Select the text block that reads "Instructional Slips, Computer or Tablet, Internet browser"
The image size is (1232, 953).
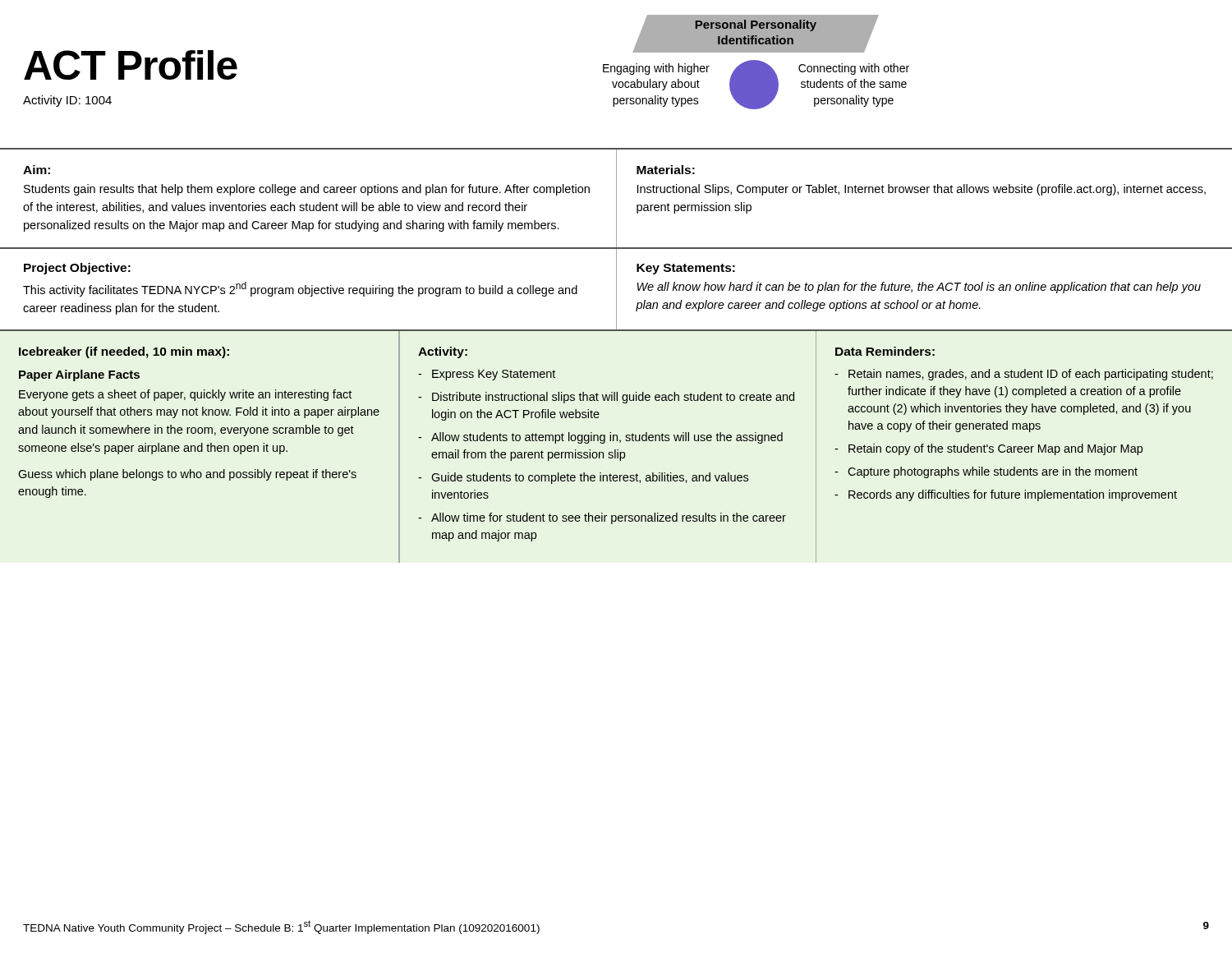tap(921, 198)
